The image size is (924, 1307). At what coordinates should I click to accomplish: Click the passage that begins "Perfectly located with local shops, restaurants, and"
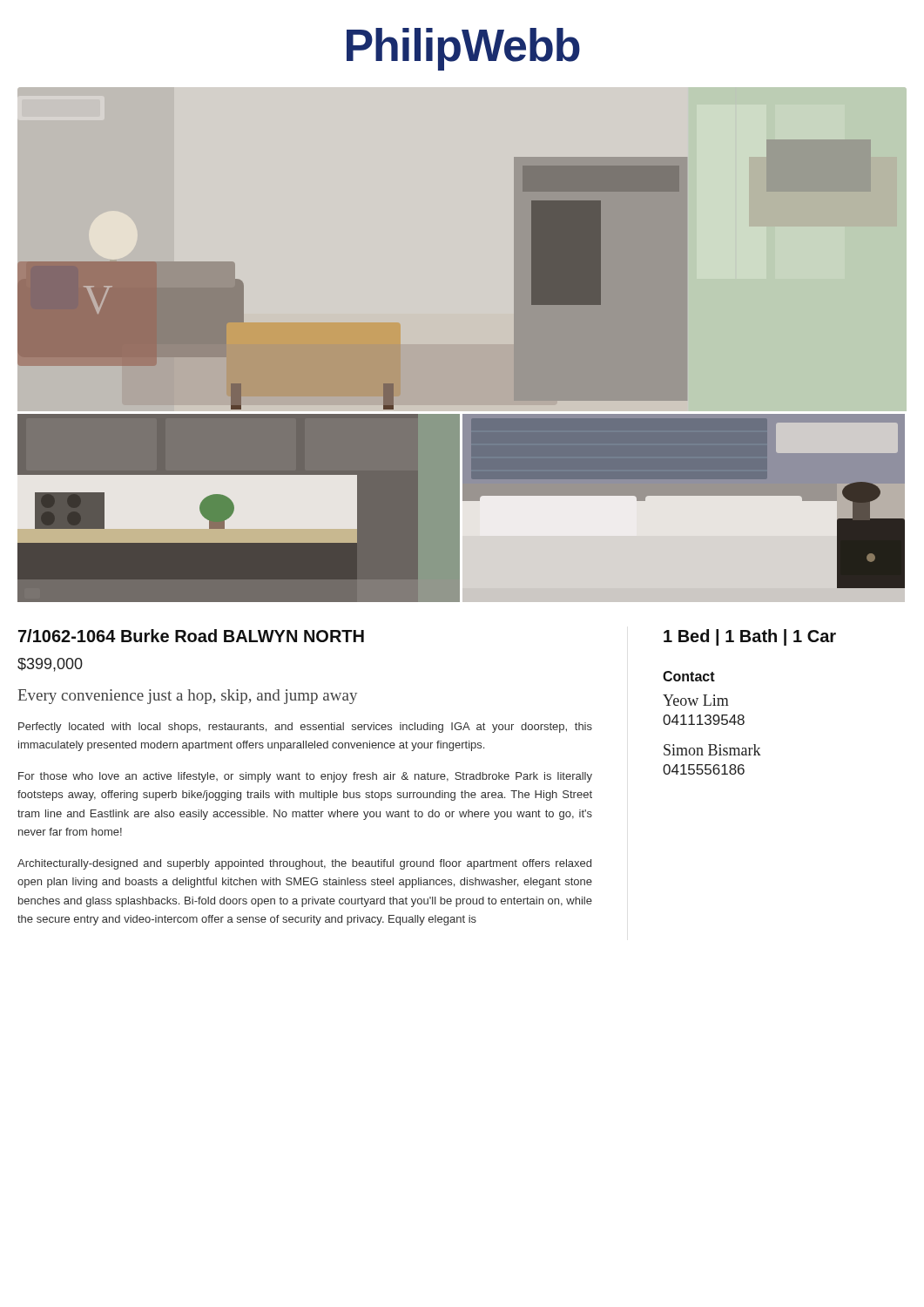coord(305,736)
